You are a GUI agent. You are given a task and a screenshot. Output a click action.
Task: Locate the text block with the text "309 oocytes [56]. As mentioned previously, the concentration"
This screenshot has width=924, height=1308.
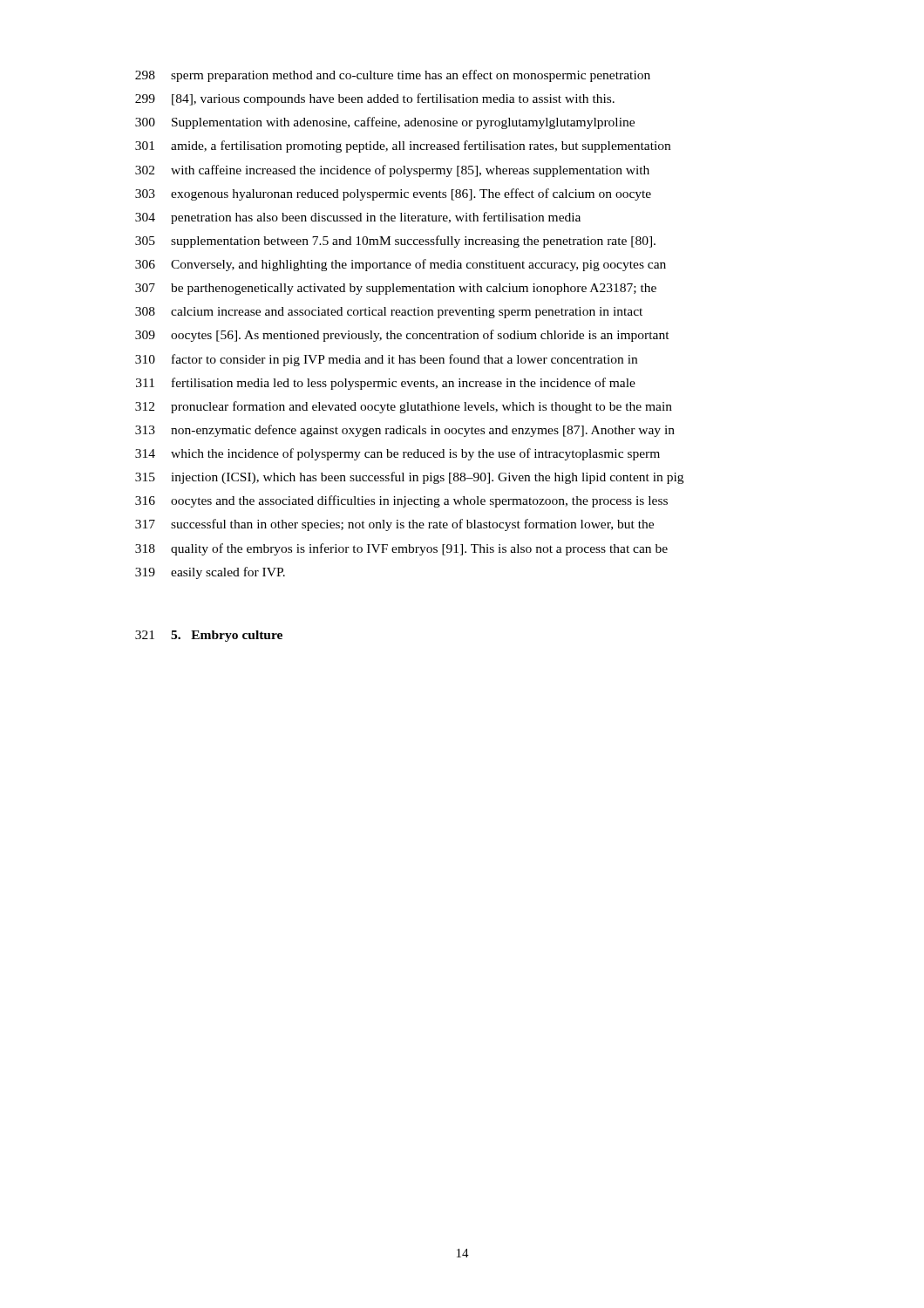pos(475,335)
